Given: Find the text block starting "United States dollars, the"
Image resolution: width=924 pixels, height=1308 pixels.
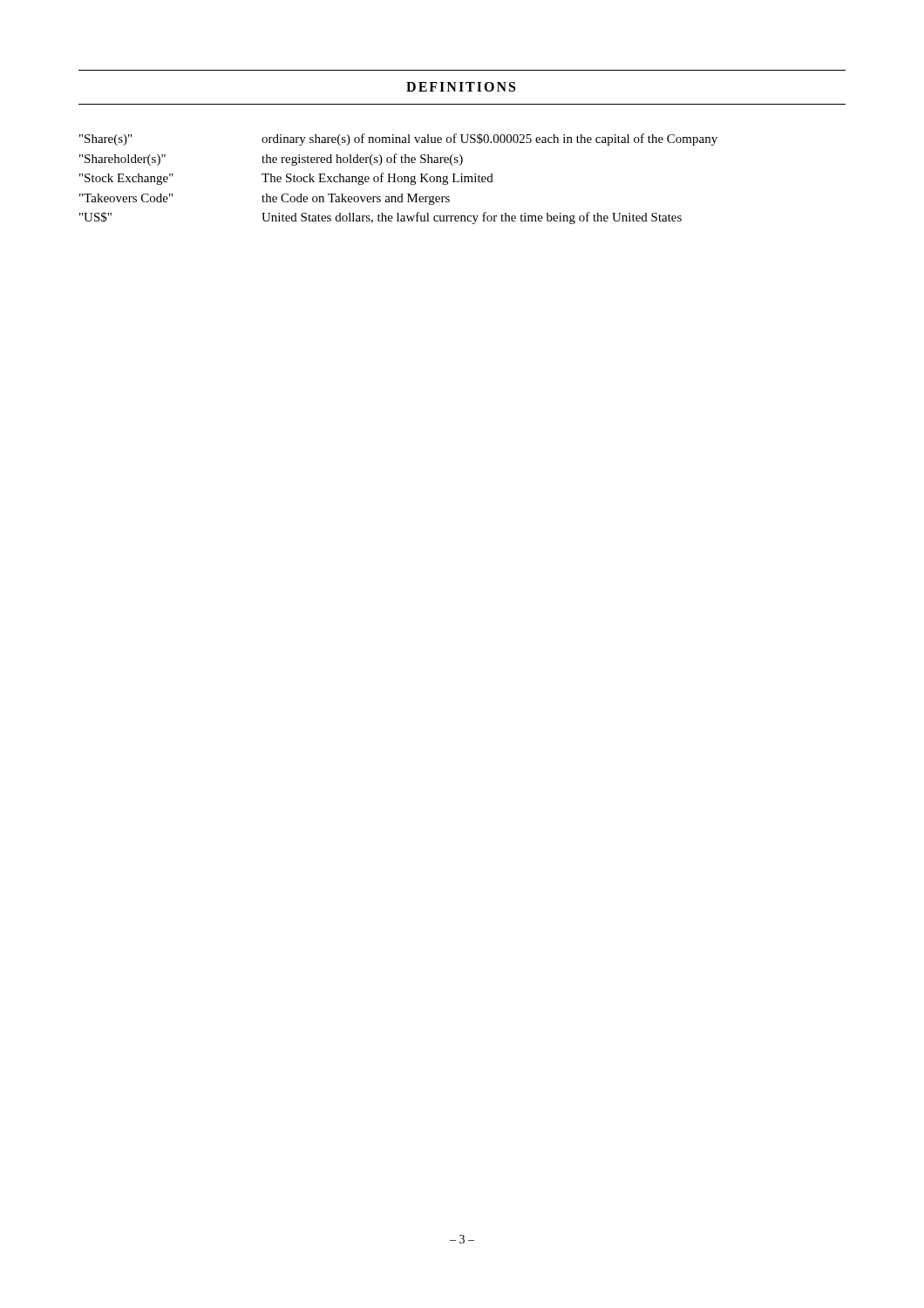Looking at the screenshot, I should tap(472, 217).
